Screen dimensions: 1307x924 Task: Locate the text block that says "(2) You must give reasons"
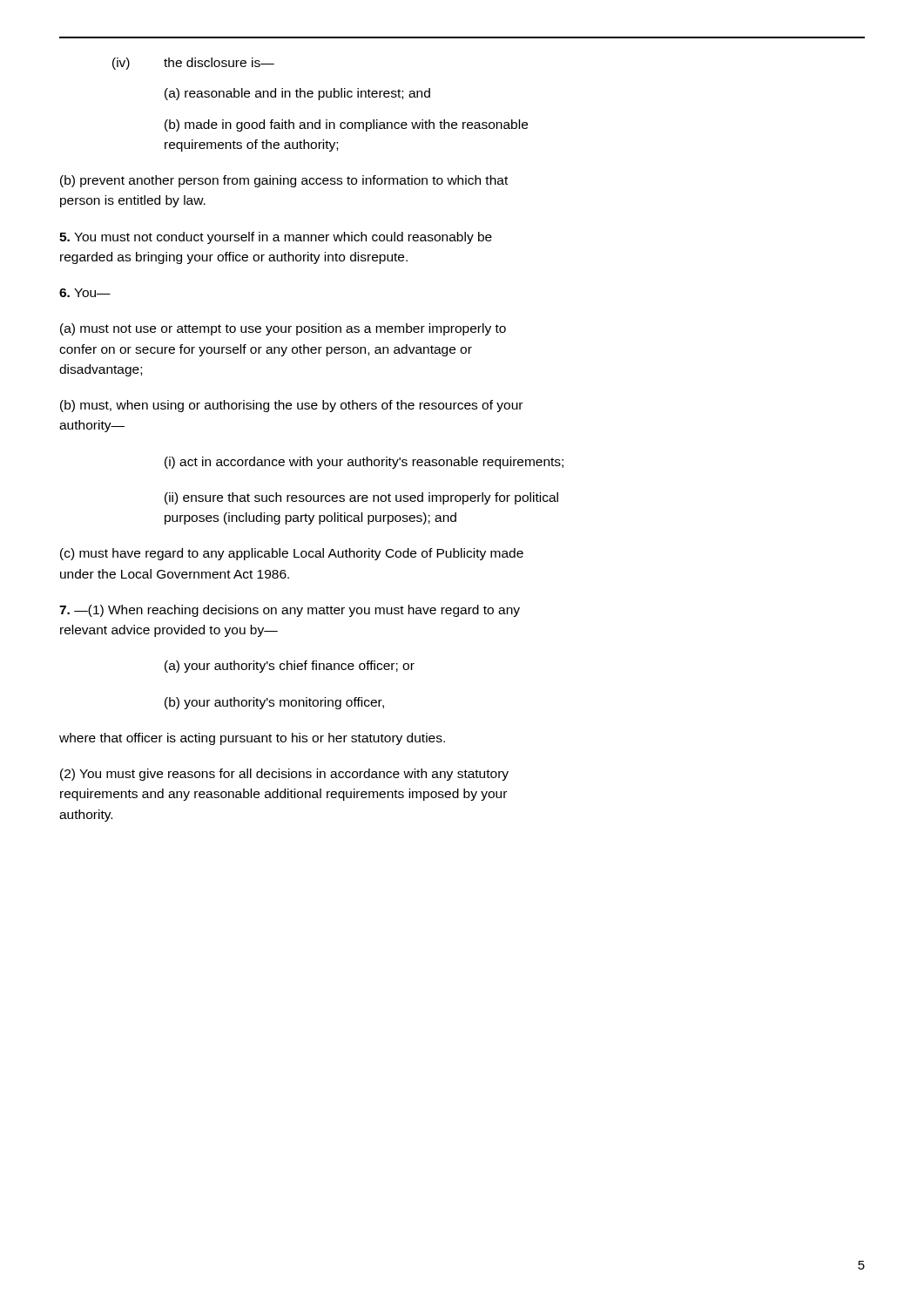pyautogui.click(x=284, y=794)
